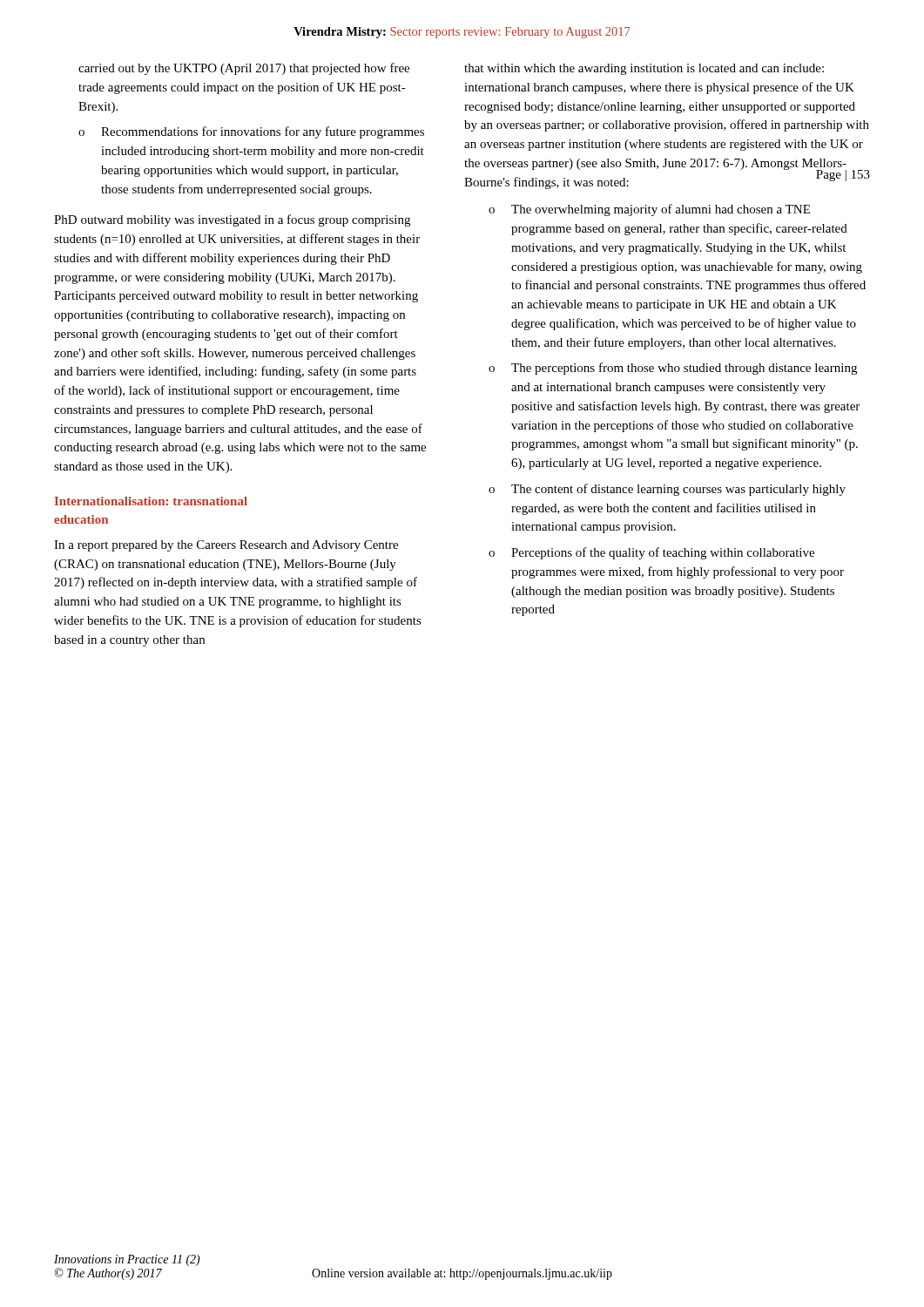Select the passage starting "that within which the awarding institution"
The height and width of the screenshot is (1307, 924).
pos(667,125)
